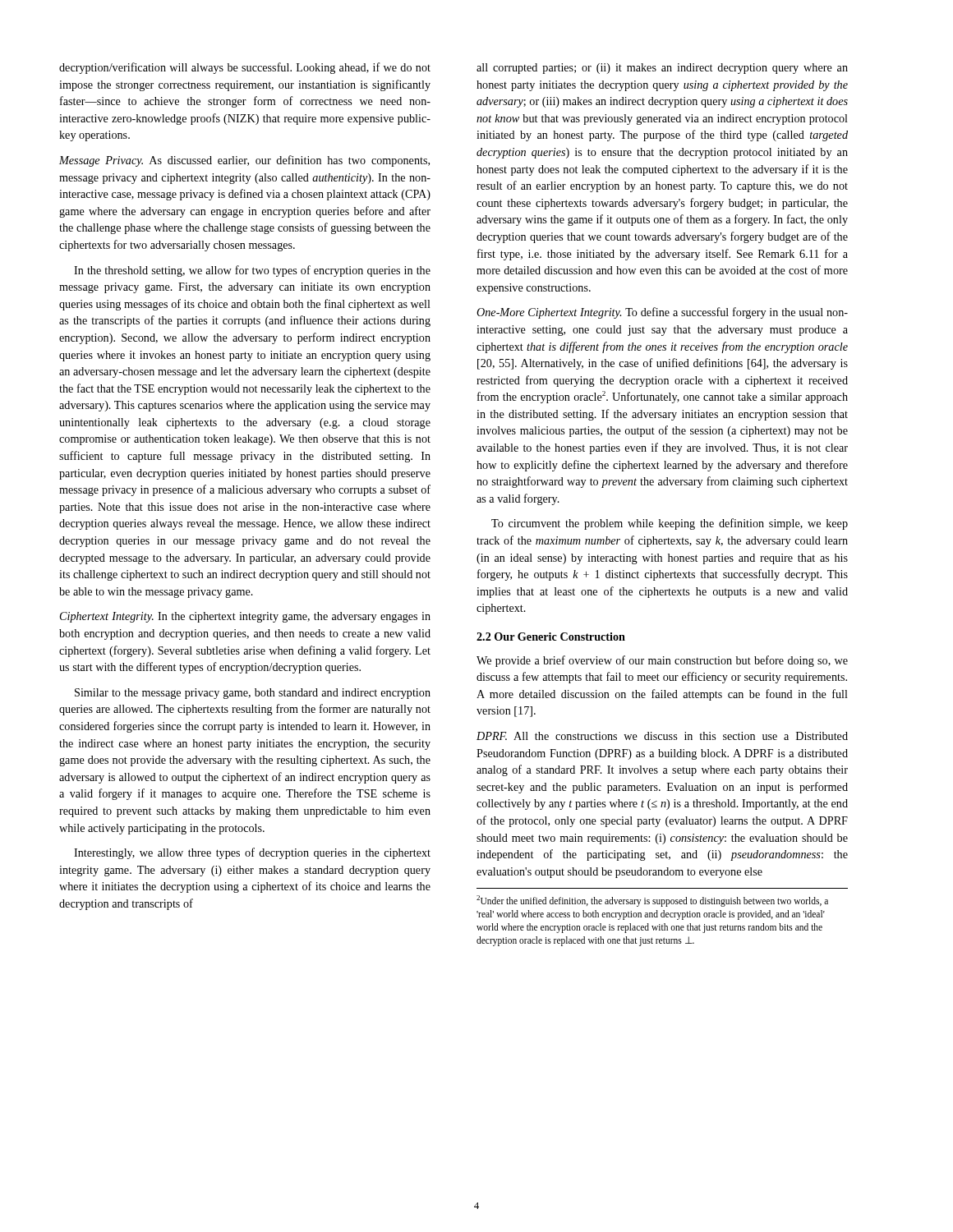Where is the passage that starts "2Under the unified definition, the"?
This screenshot has width=953, height=1232.
coord(662,918)
